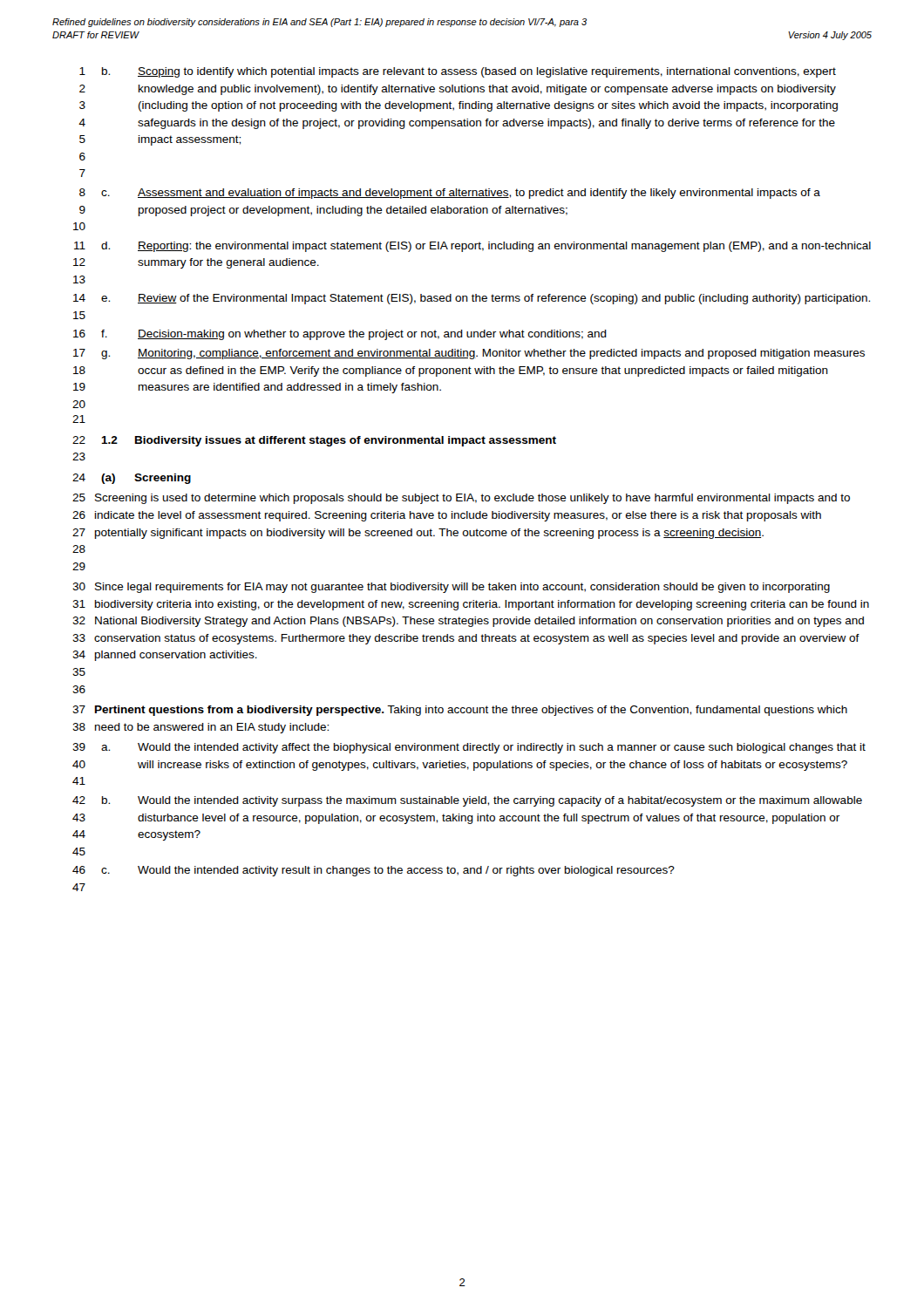The width and height of the screenshot is (924, 1308).
Task: Find the list item with the text "8910 c. Assessment and evaluation of"
Action: tap(462, 210)
